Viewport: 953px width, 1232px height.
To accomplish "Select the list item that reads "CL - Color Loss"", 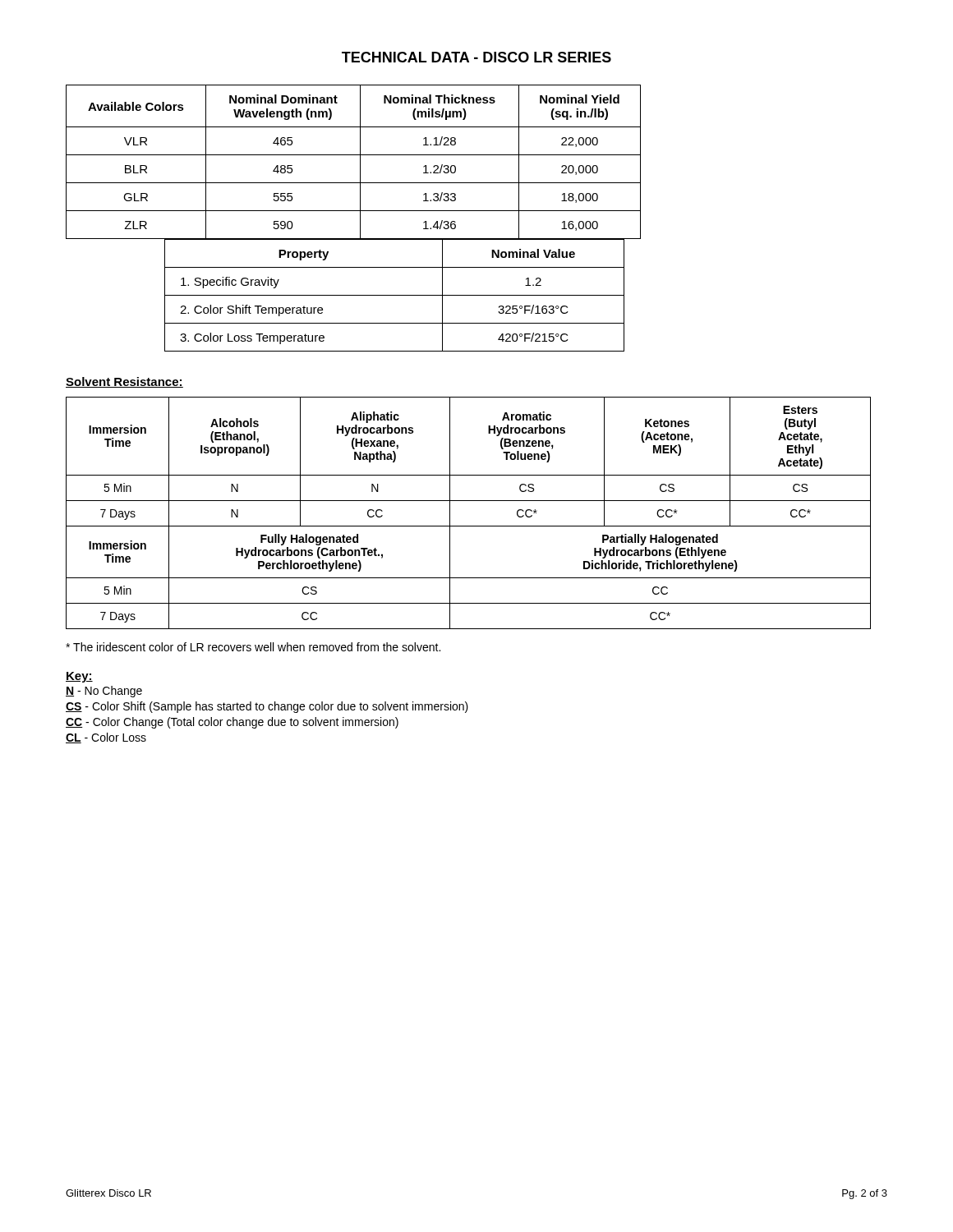I will 106,738.
